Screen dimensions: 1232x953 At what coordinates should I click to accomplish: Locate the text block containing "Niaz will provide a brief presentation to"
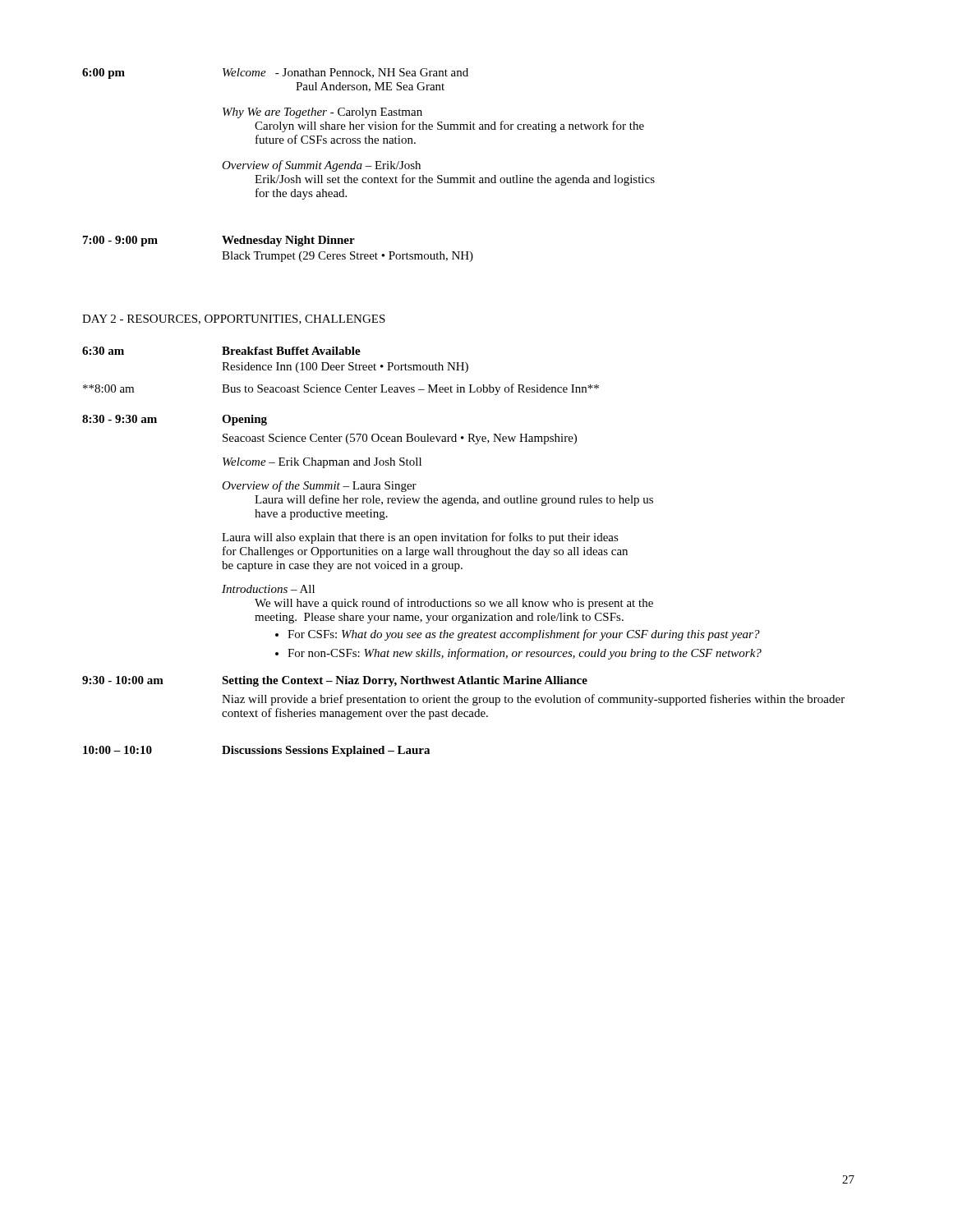point(533,706)
